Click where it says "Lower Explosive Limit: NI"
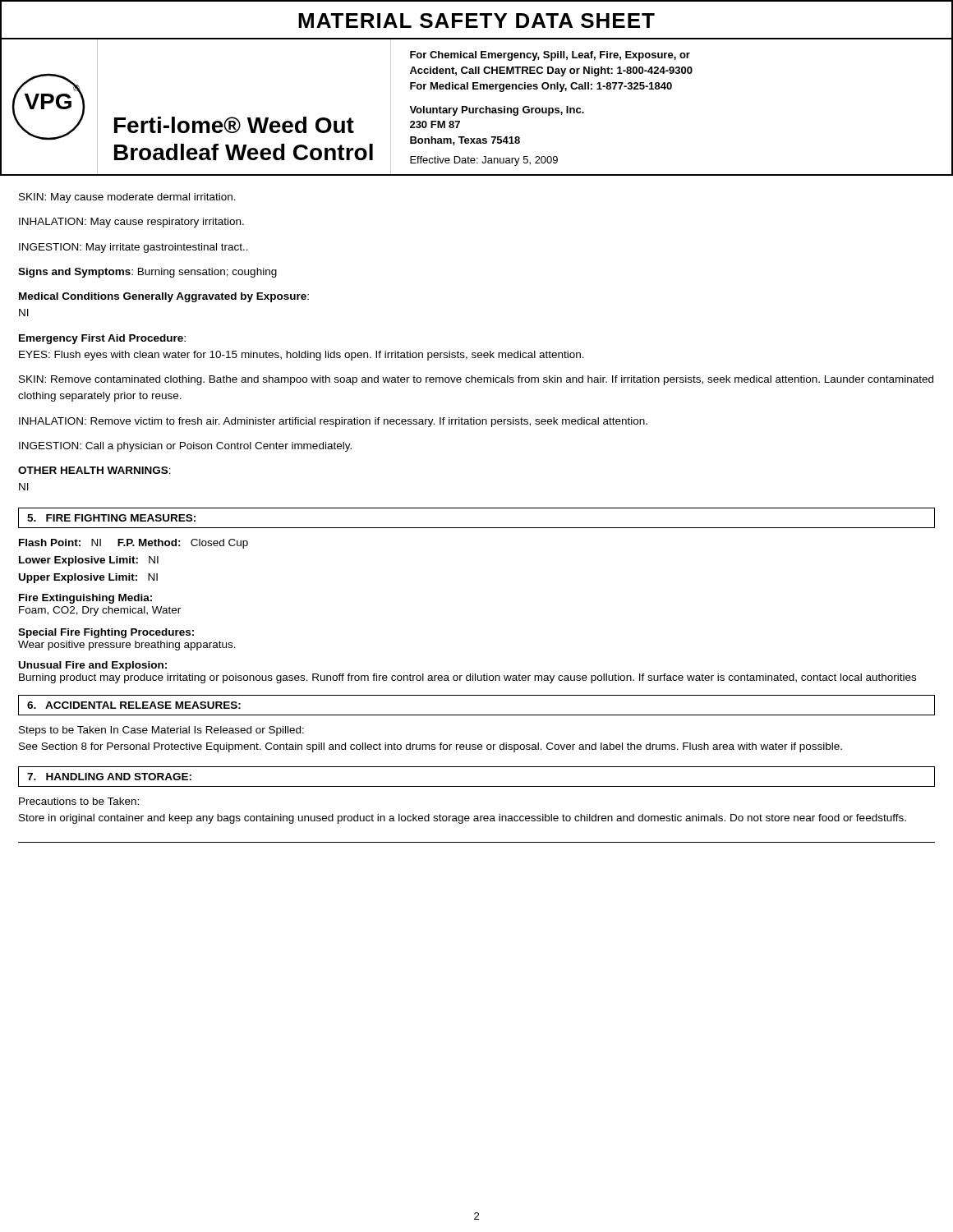 click(89, 559)
